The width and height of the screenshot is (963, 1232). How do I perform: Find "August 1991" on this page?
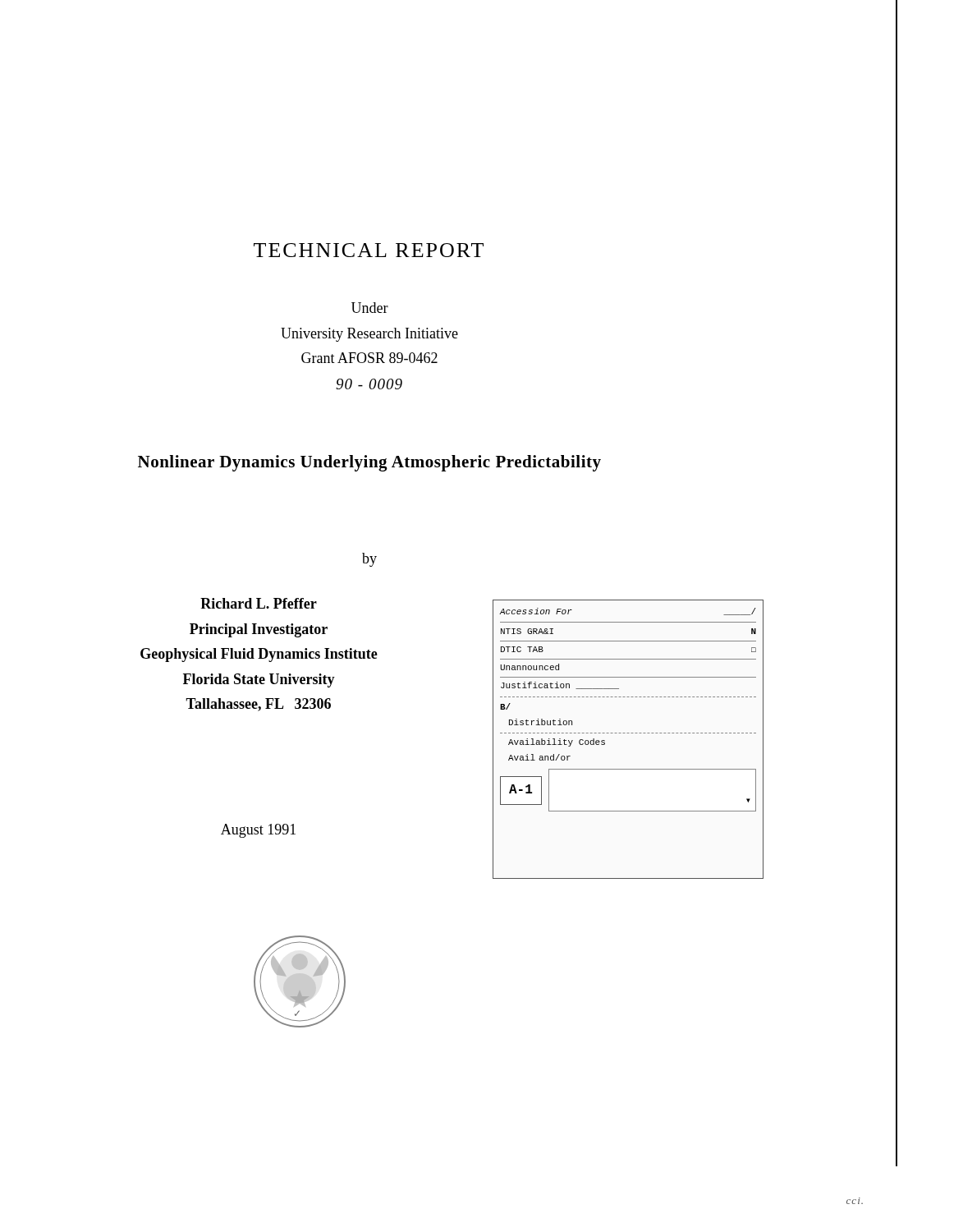tap(259, 830)
